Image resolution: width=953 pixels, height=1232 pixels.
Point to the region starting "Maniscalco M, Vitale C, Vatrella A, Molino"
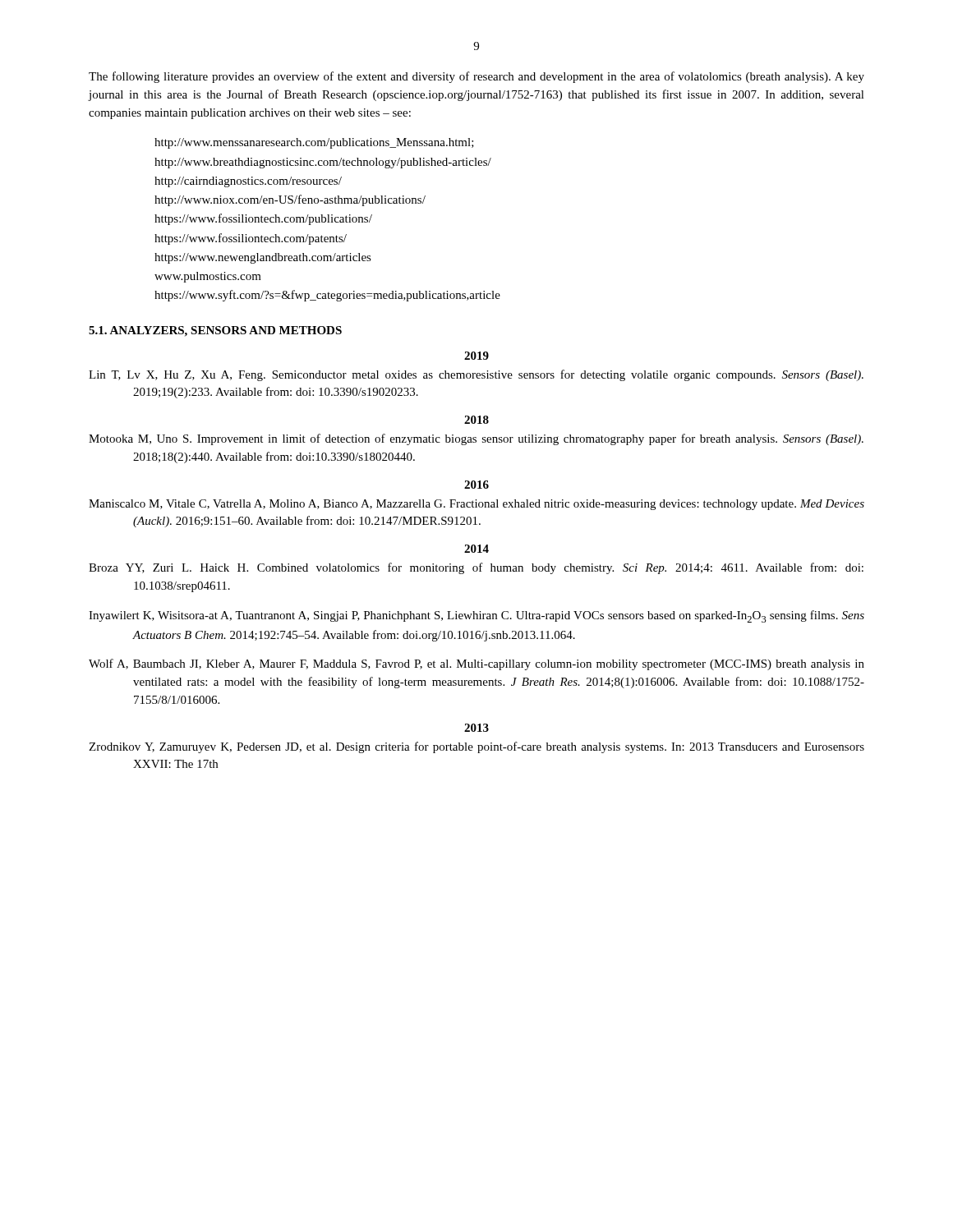point(476,512)
